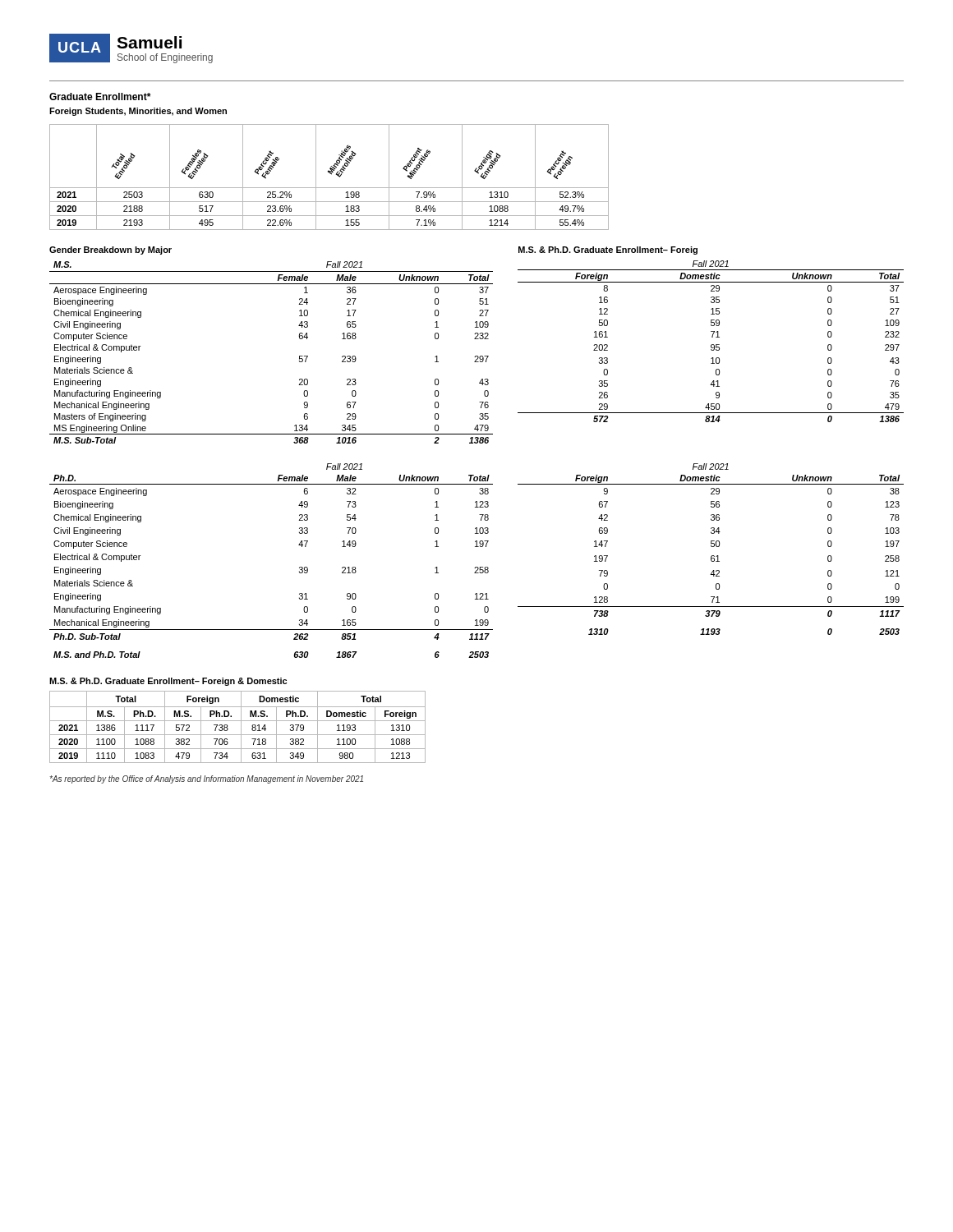The image size is (953, 1232).
Task: Click on the table containing "Total Enrolled"
Action: (476, 177)
